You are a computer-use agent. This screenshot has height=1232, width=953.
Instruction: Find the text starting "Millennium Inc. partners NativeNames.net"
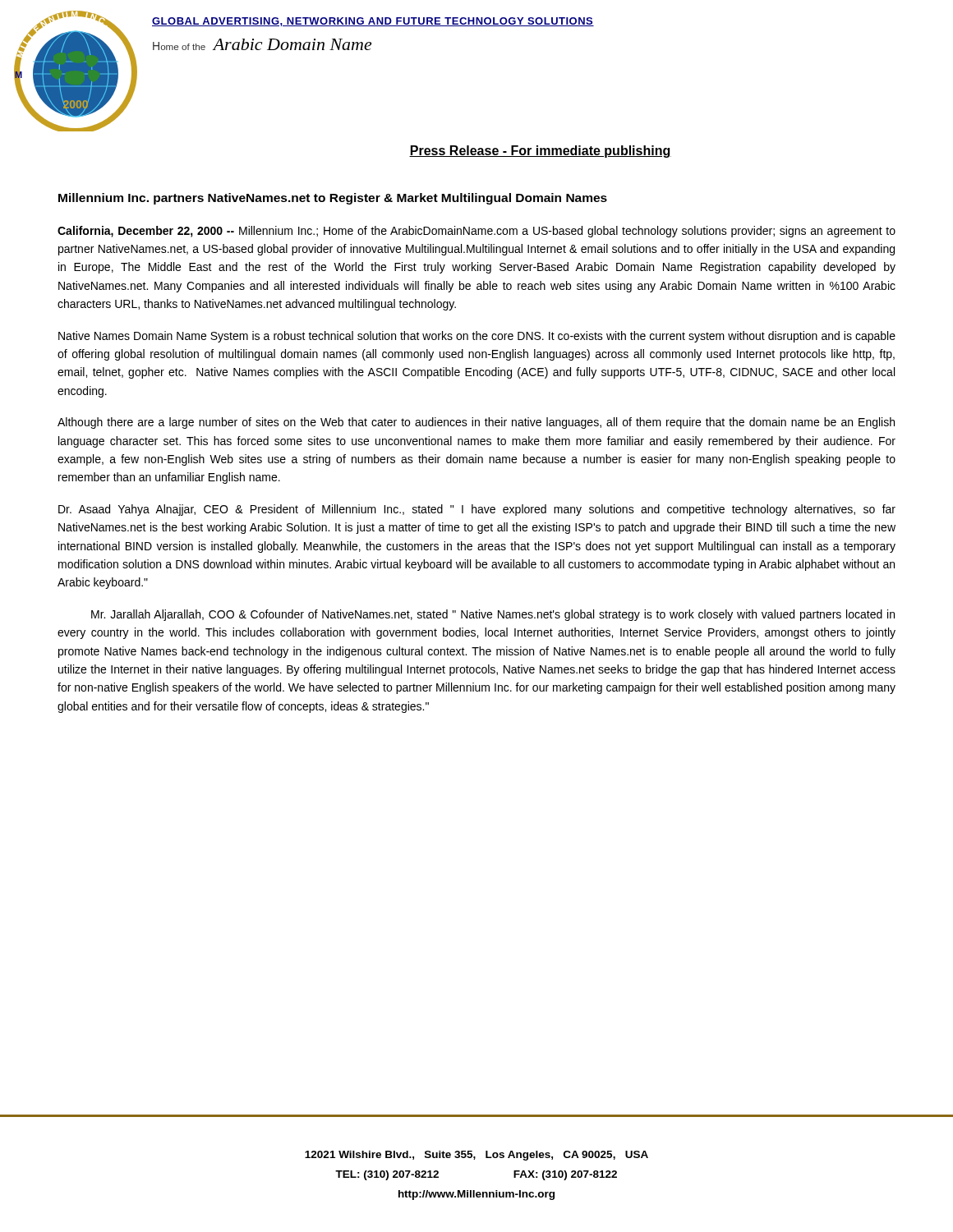332,198
